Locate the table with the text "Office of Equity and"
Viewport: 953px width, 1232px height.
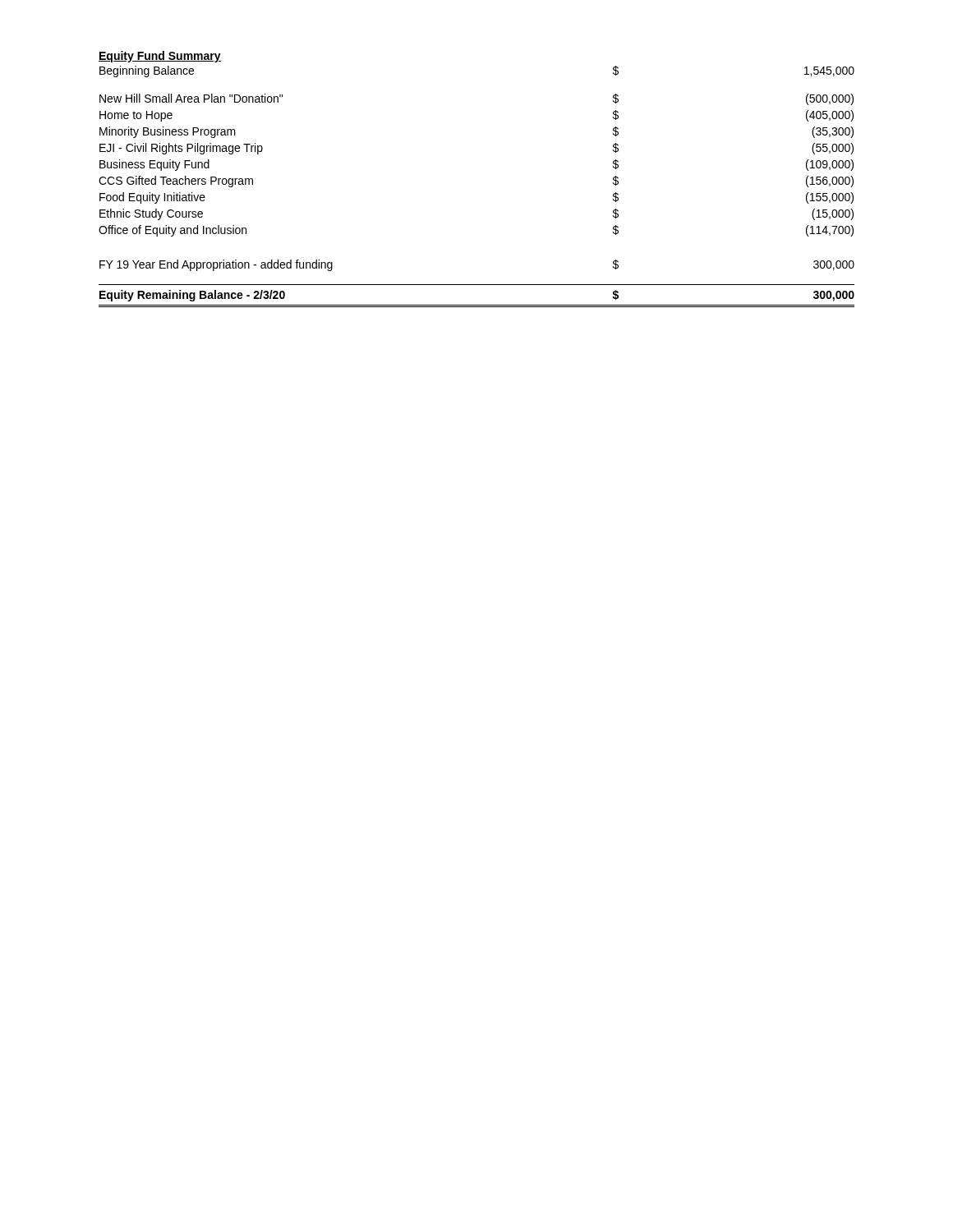click(476, 185)
